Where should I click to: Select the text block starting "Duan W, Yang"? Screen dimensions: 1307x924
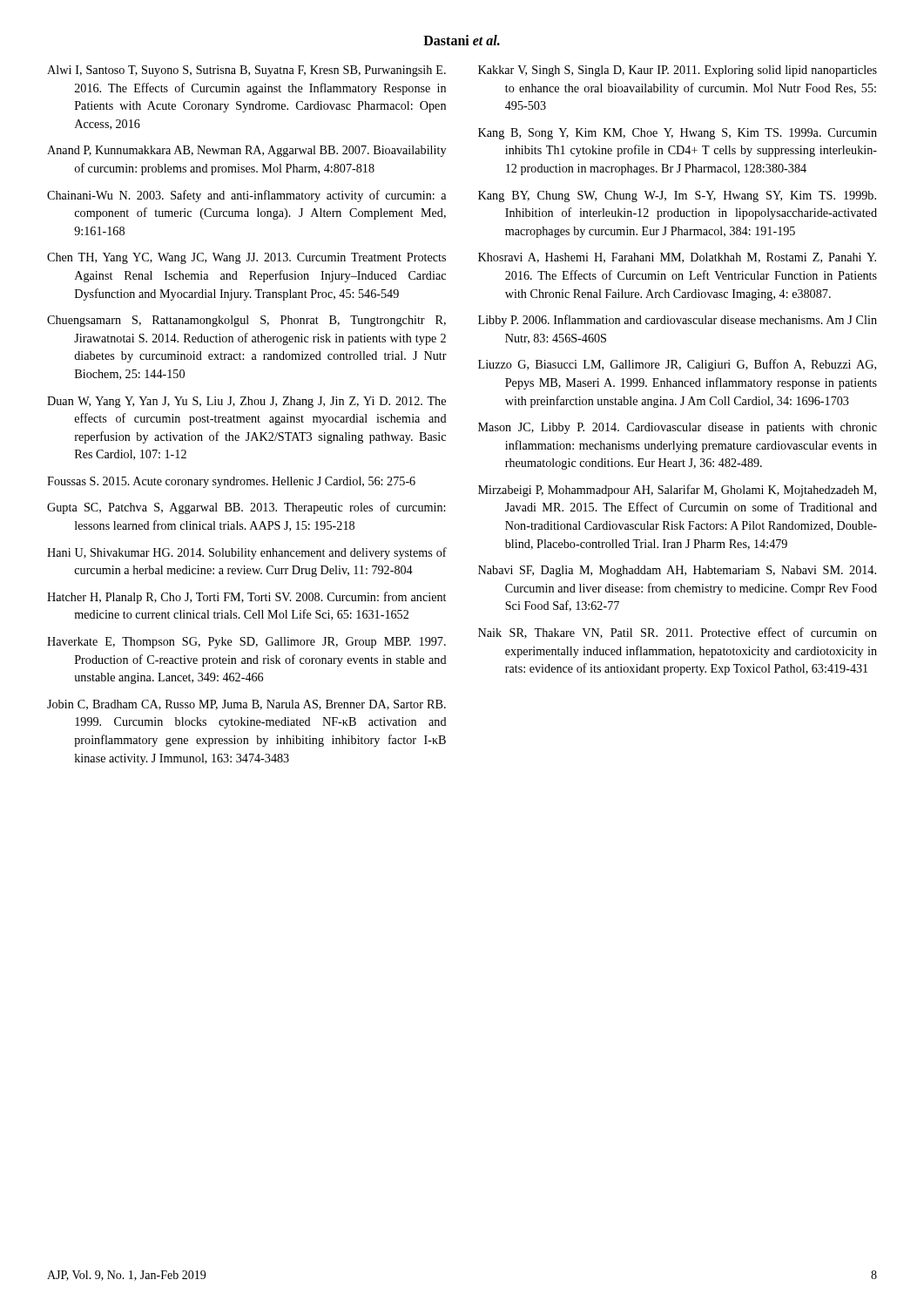pyautogui.click(x=247, y=427)
